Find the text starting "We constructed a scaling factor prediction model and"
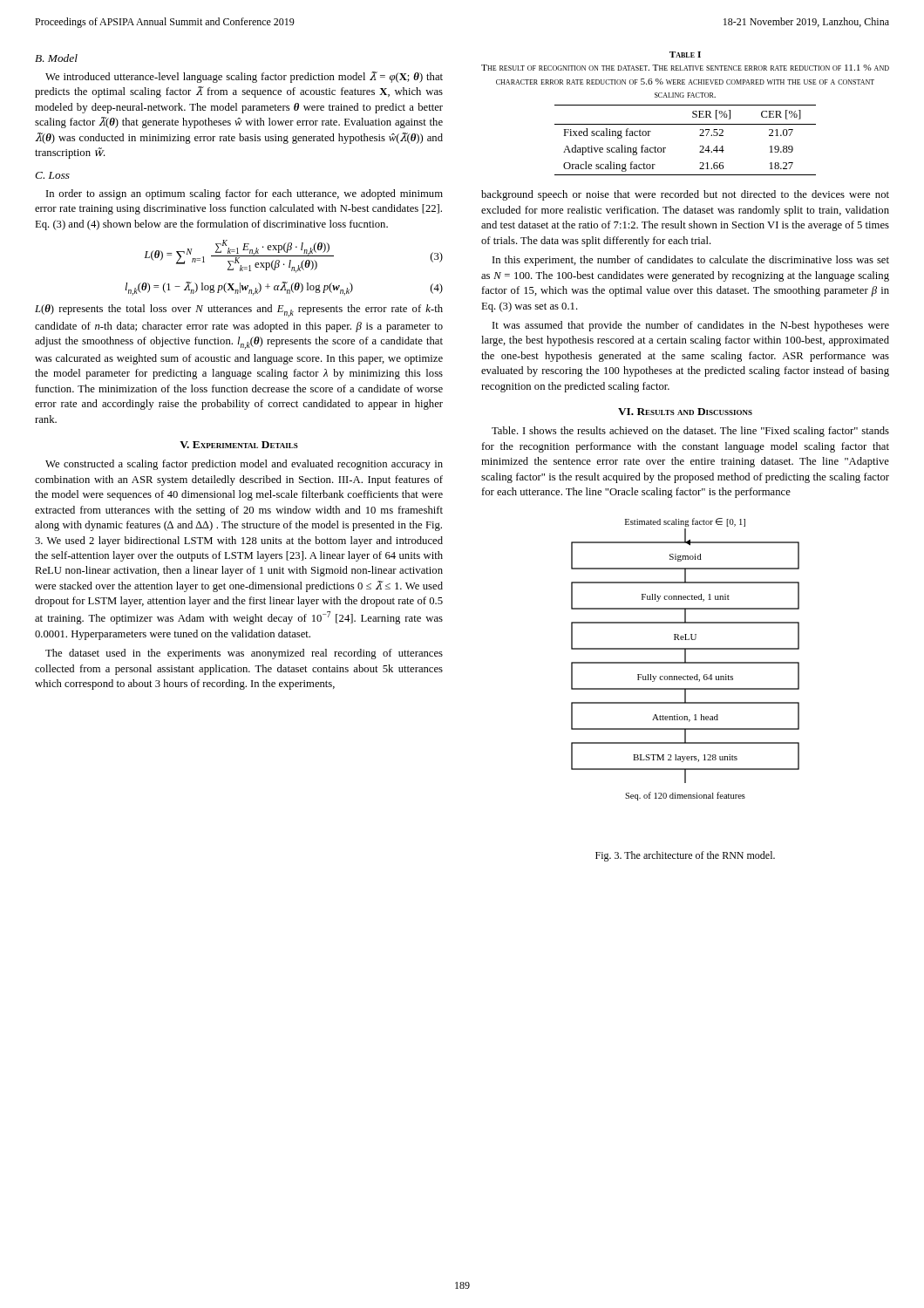This screenshot has width=924, height=1308. click(239, 574)
